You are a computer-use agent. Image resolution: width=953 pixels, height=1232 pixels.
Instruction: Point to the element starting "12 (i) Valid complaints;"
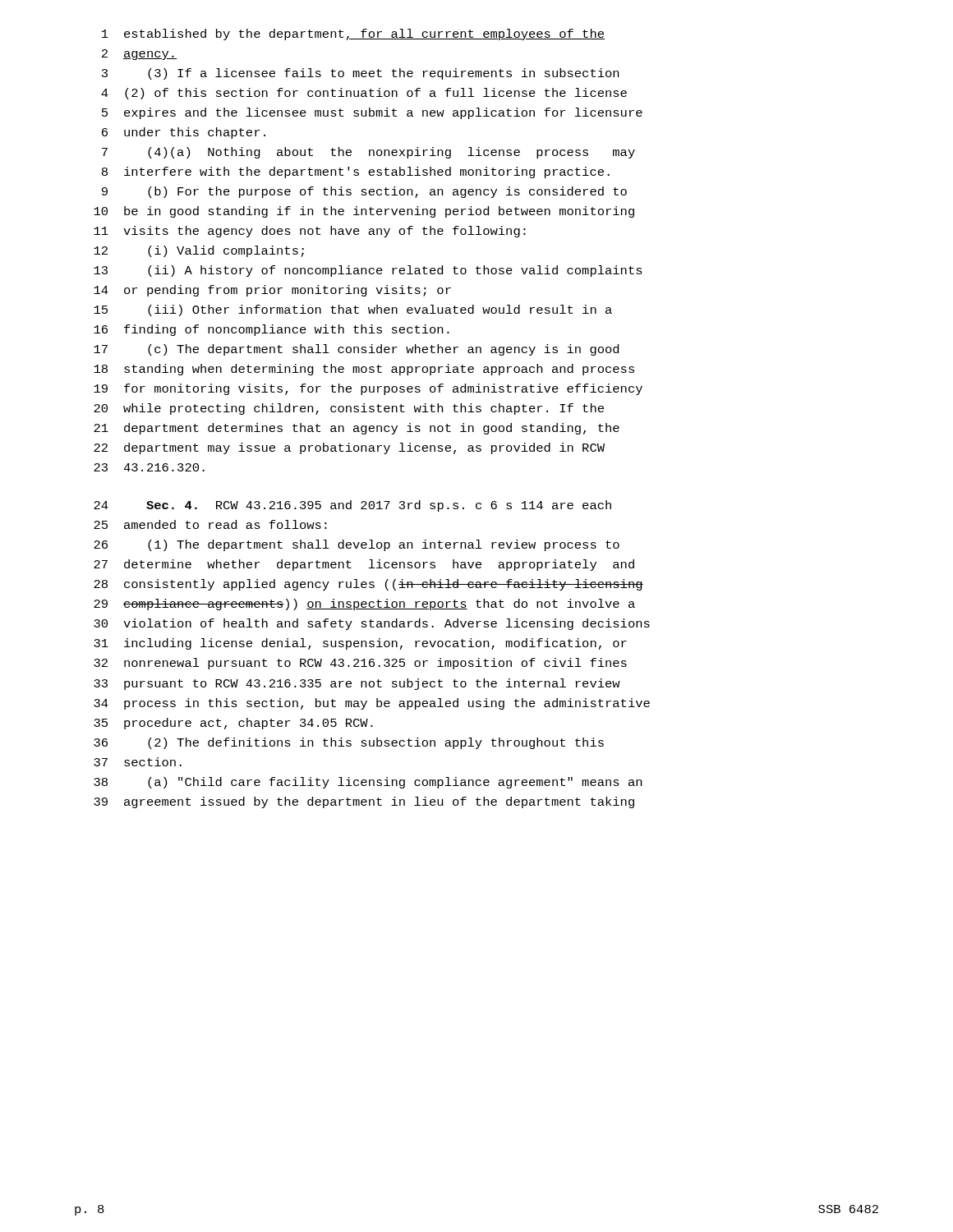[190, 251]
